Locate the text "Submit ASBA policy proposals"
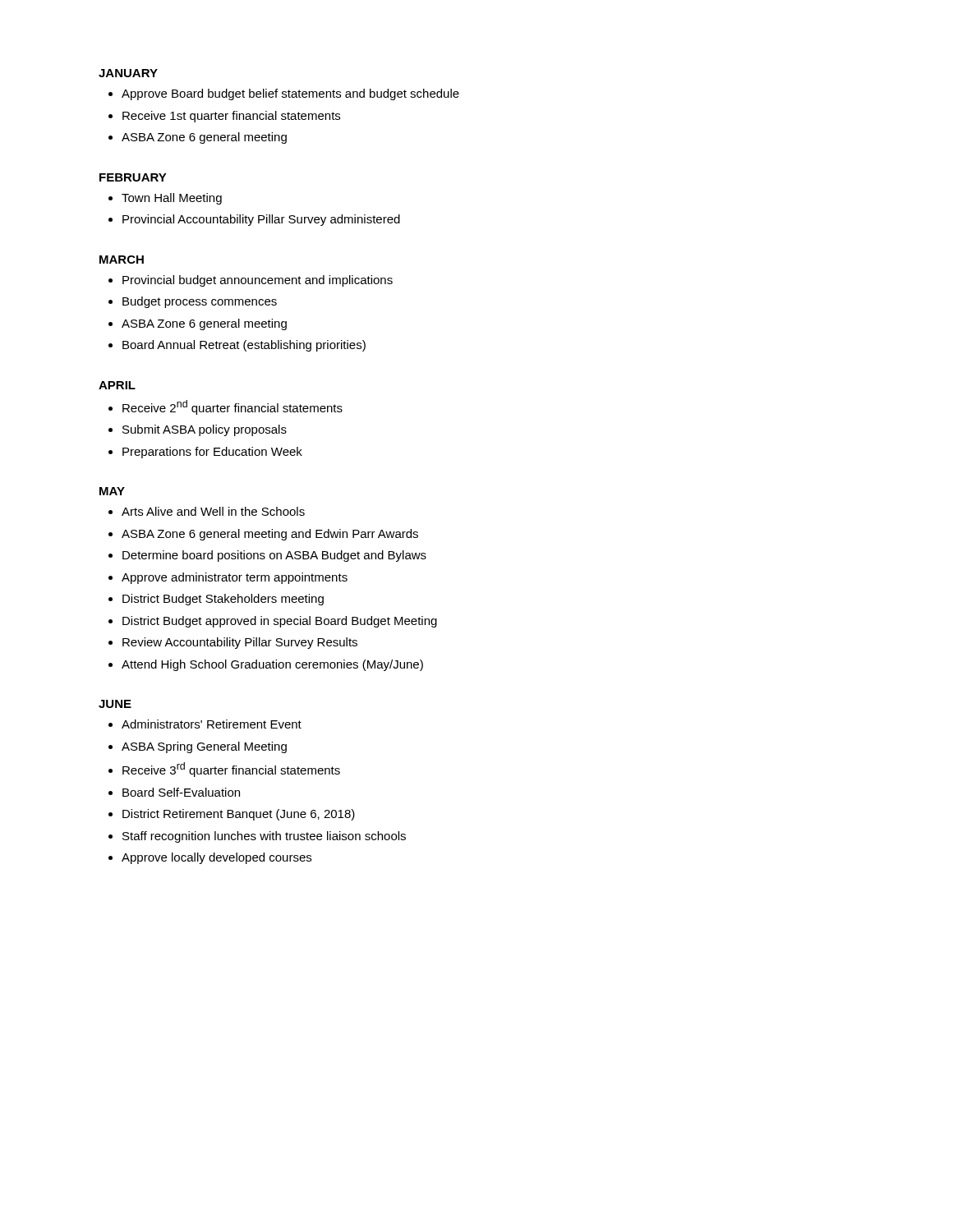Image resolution: width=953 pixels, height=1232 pixels. click(204, 429)
